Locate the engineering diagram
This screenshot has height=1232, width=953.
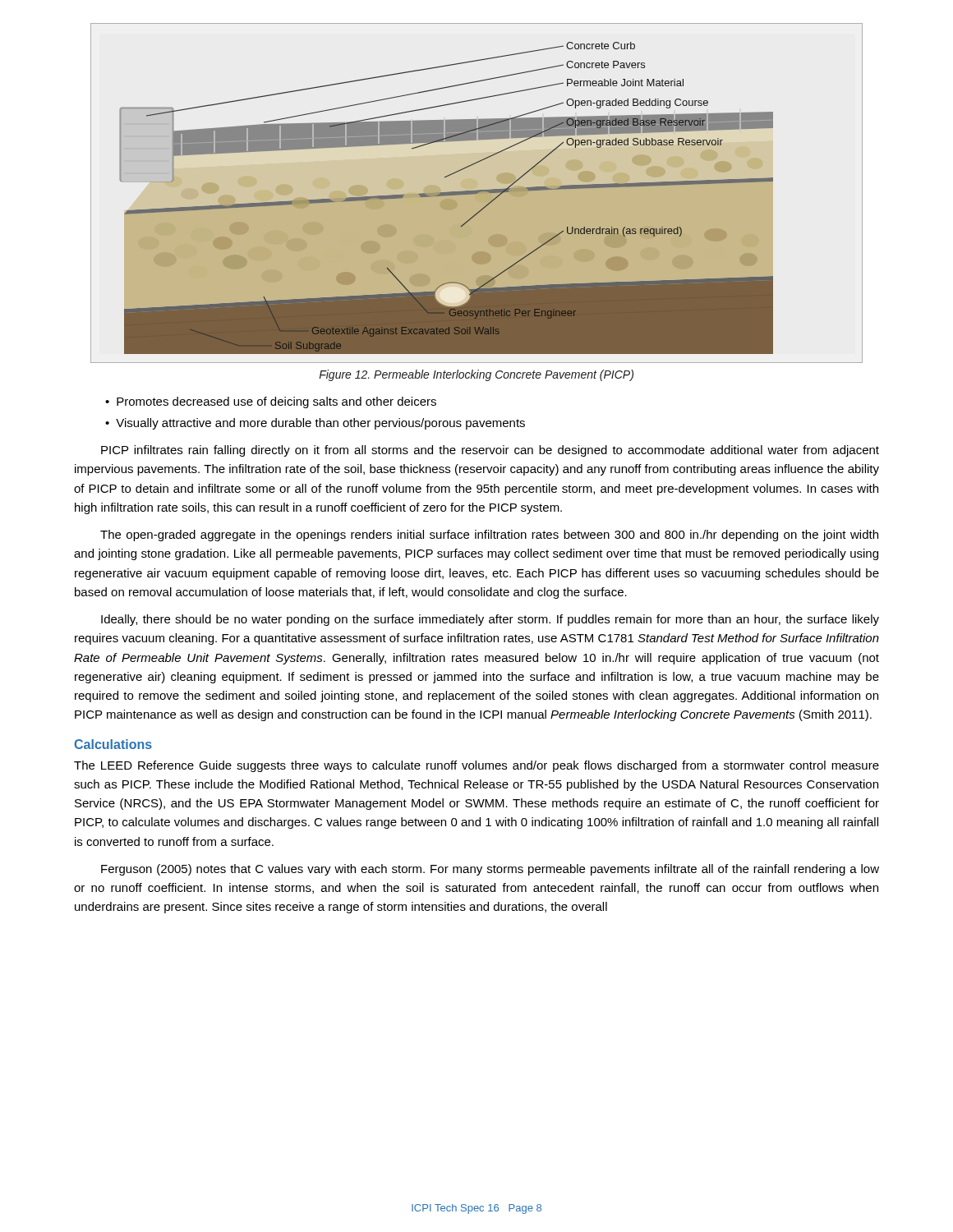tap(476, 193)
